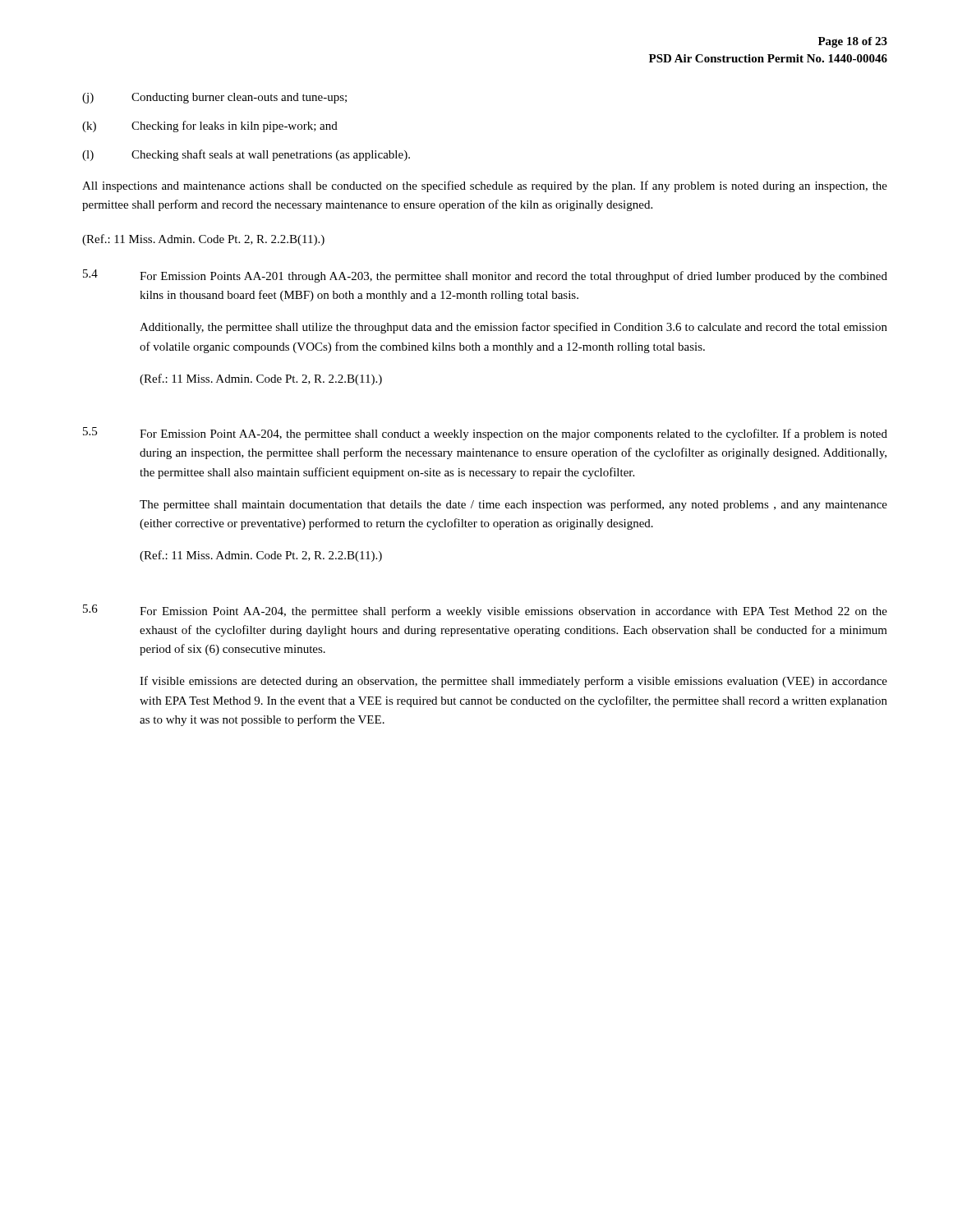Click on the text block that says "For Emission Points AA-201 through AA-203, the"

point(513,285)
